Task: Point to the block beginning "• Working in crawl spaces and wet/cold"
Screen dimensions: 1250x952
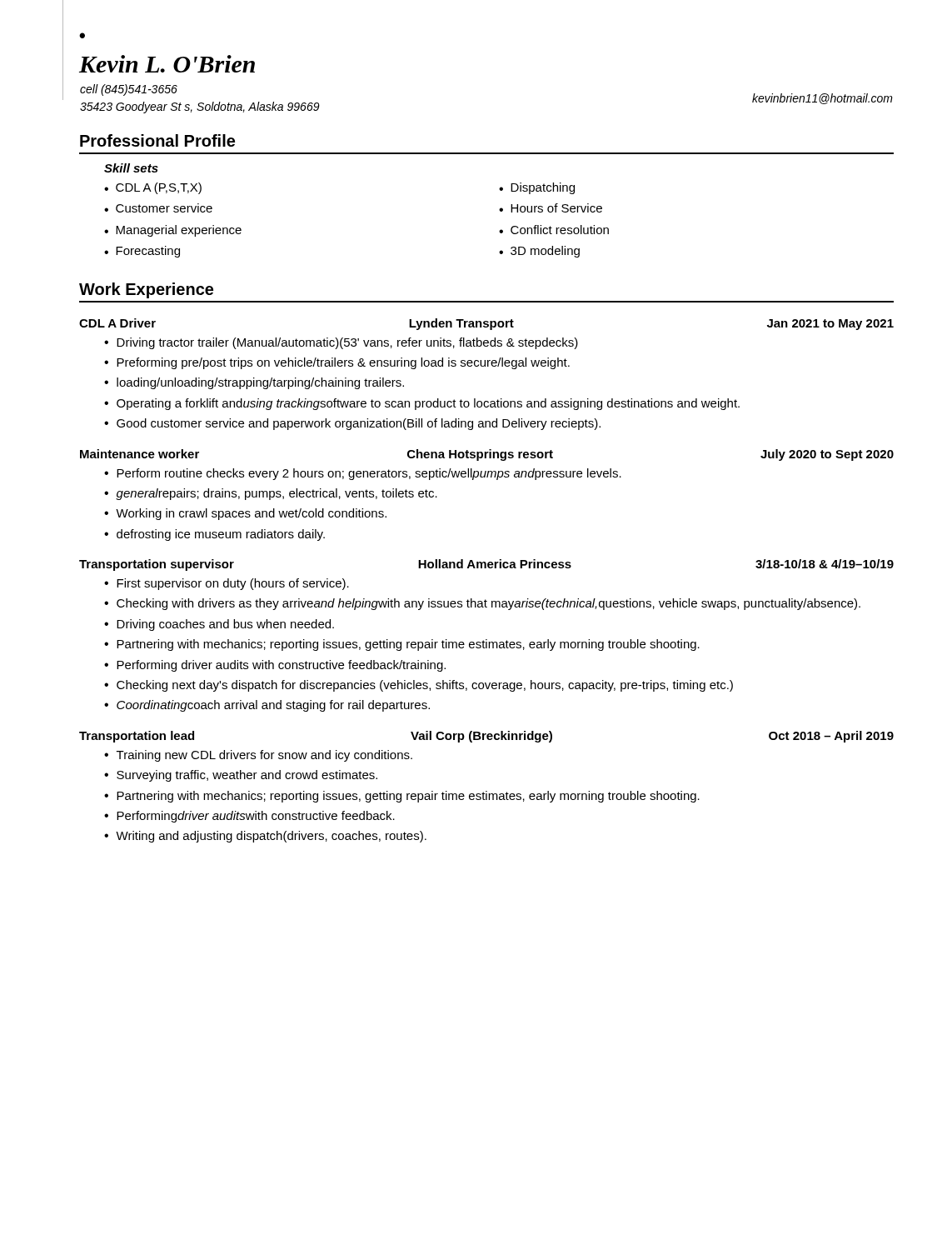Action: click(x=246, y=514)
